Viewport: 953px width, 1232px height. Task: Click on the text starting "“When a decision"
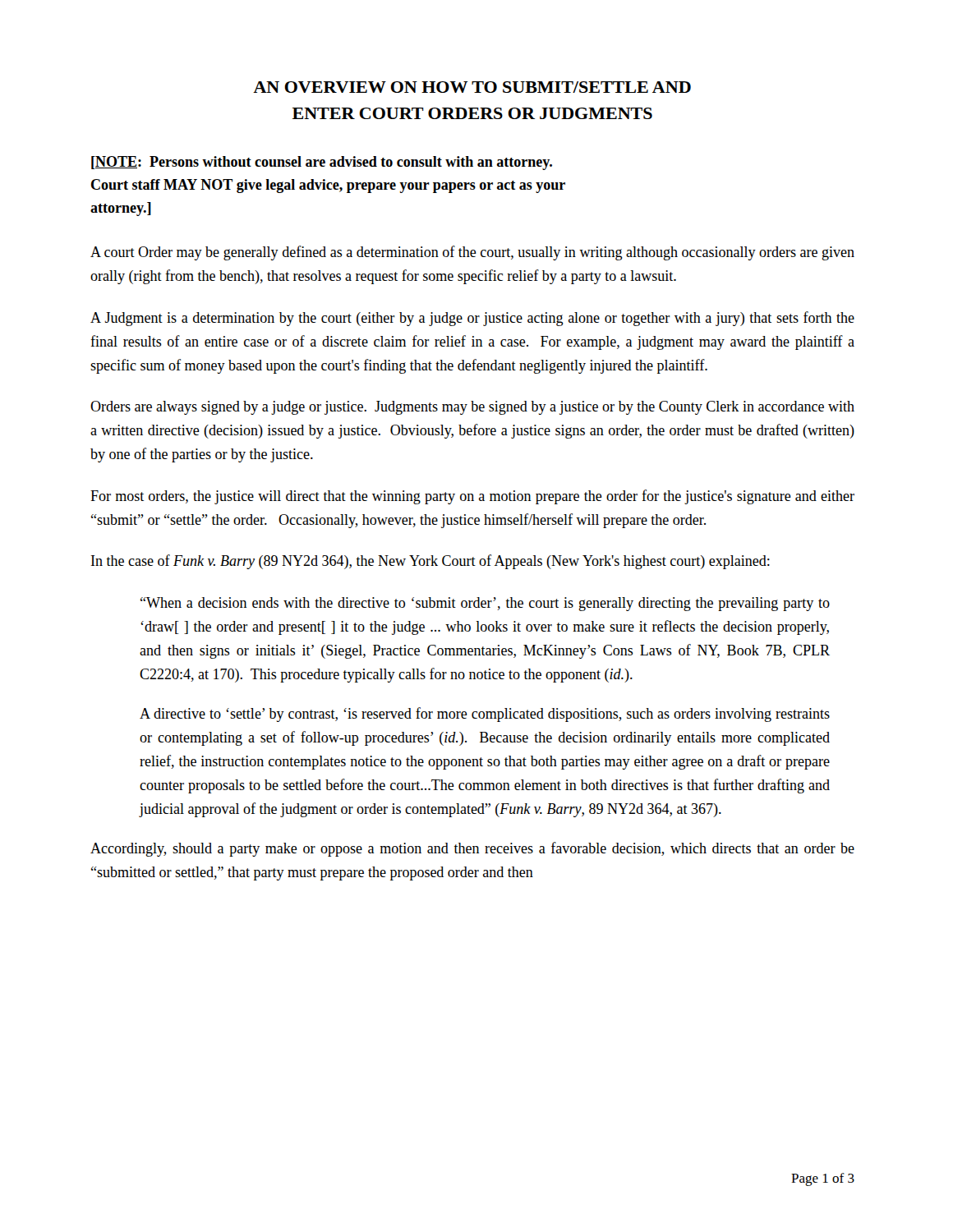coord(485,638)
